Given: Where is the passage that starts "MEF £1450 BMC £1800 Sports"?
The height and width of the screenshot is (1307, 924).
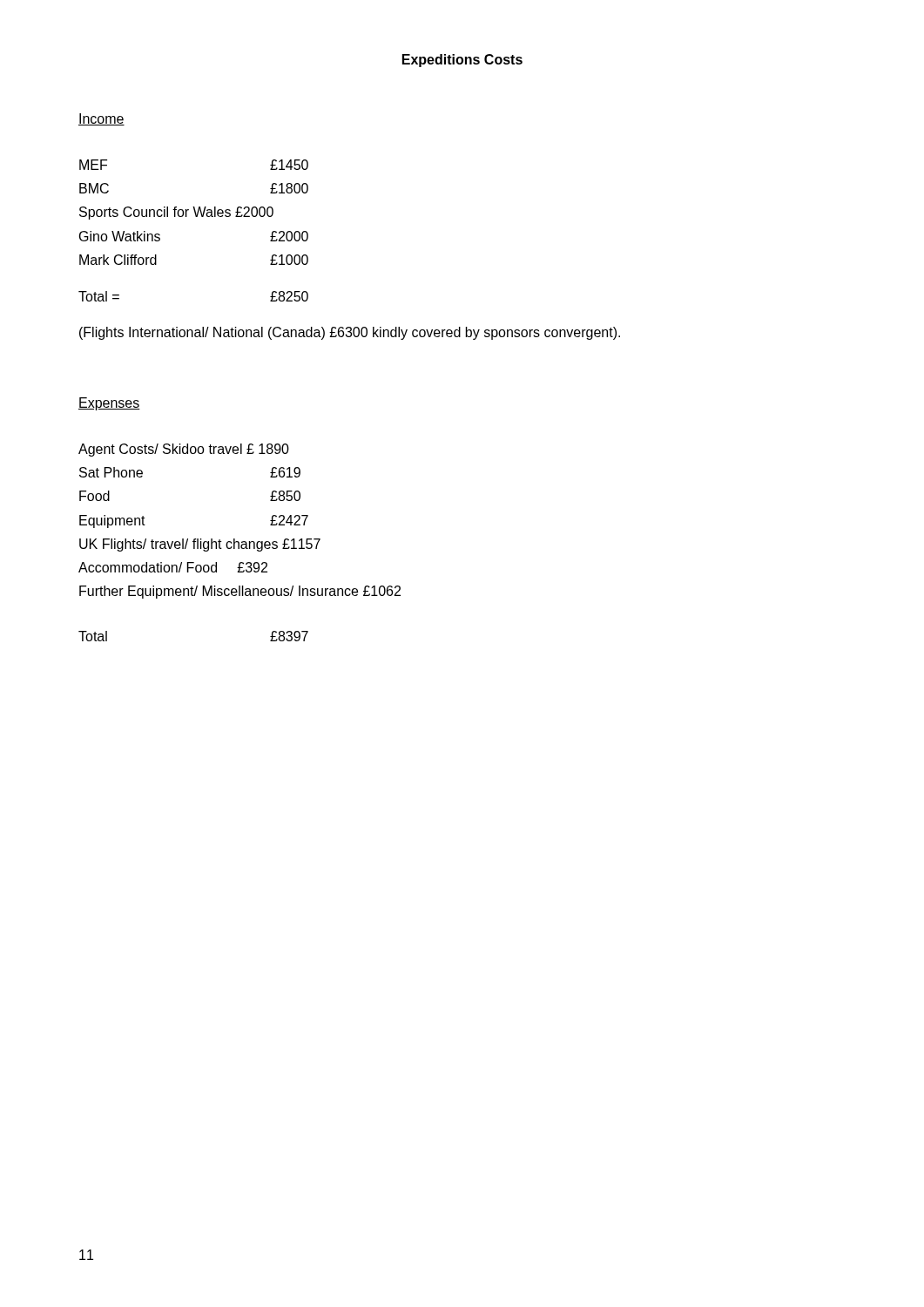Looking at the screenshot, I should click(x=194, y=212).
